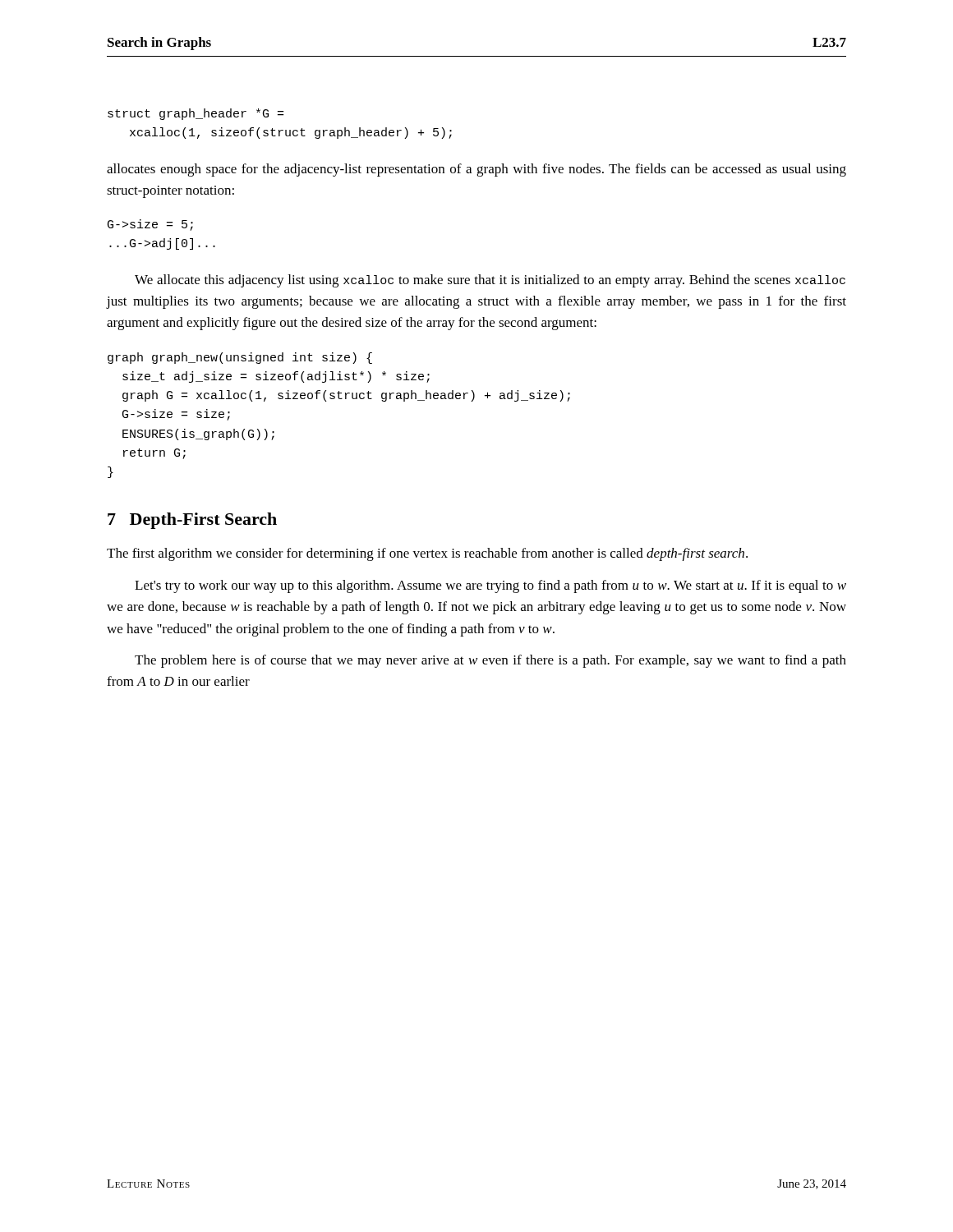
Task: Point to the passage starting "allocates enough space for"
Action: coord(476,179)
